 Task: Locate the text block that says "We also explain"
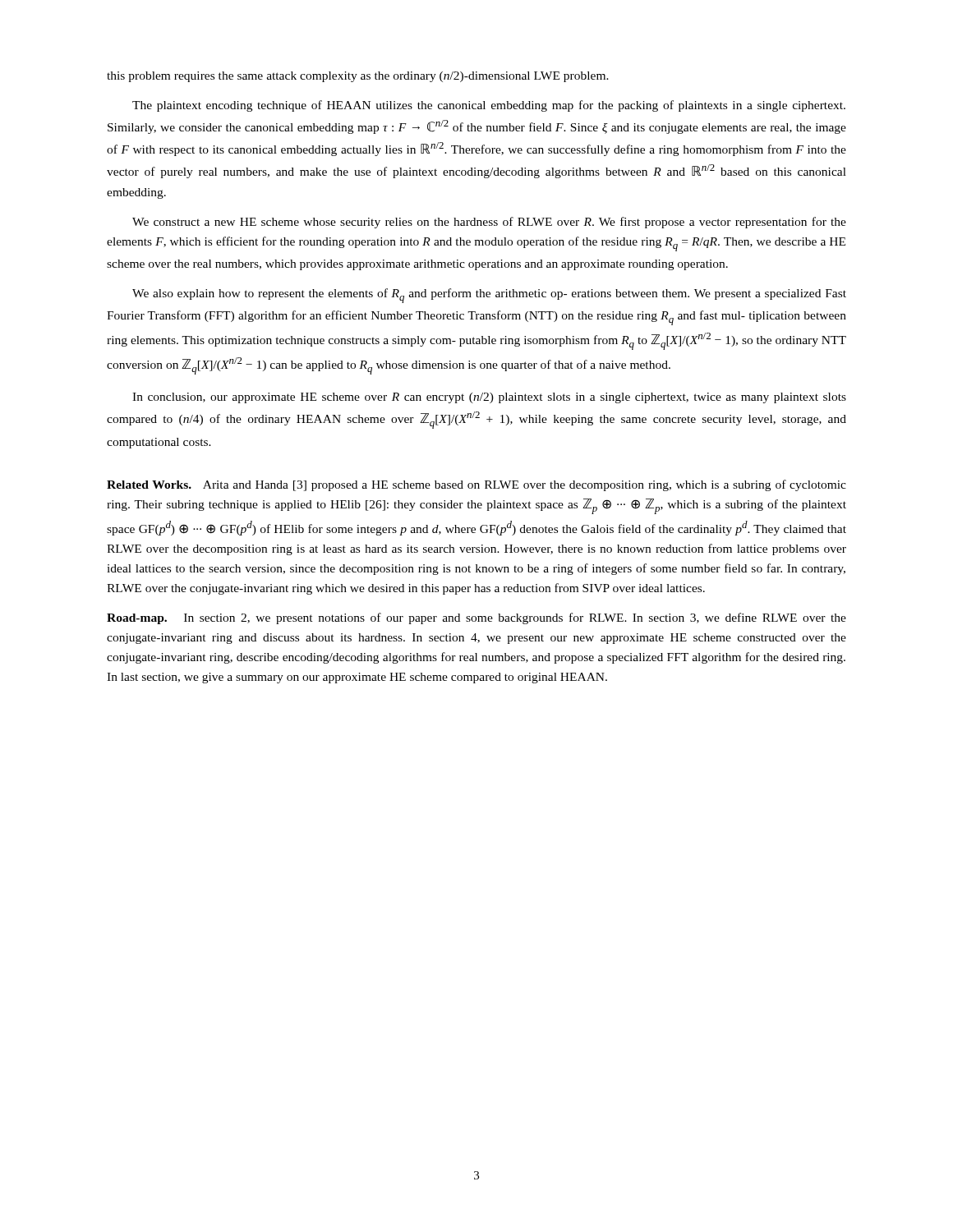pos(476,330)
